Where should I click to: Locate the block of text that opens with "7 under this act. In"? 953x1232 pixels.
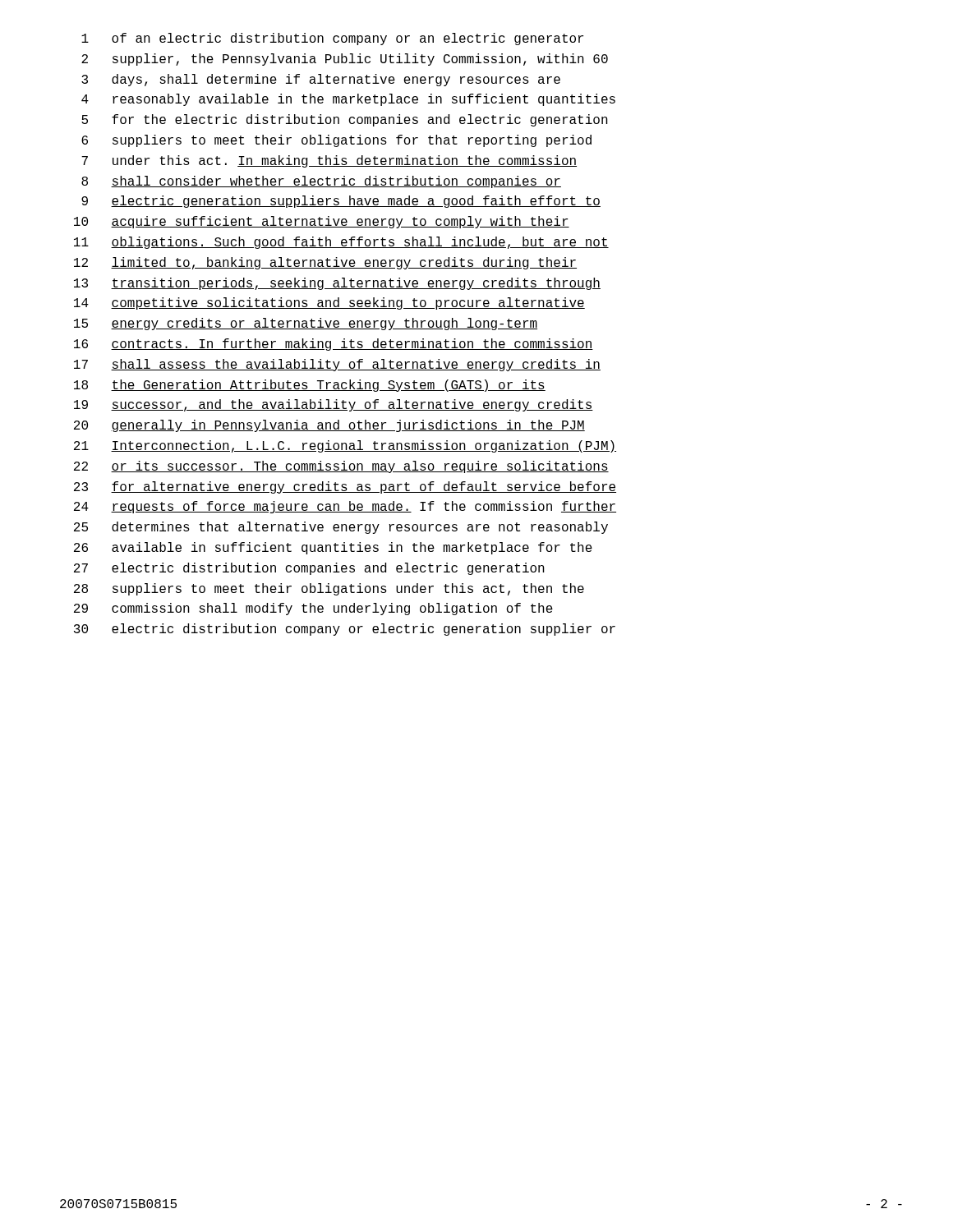point(318,162)
